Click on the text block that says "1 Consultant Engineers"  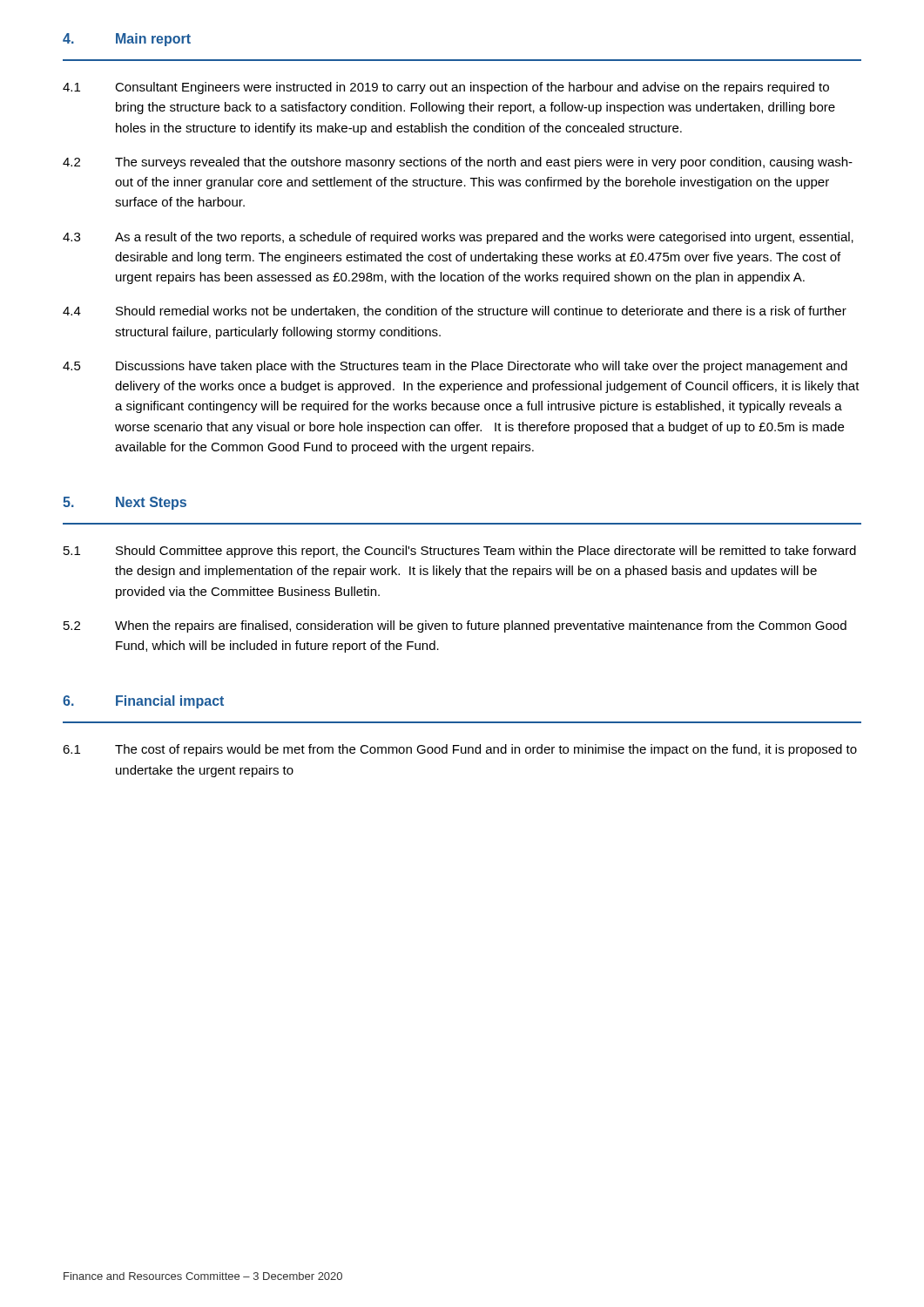pyautogui.click(x=462, y=107)
